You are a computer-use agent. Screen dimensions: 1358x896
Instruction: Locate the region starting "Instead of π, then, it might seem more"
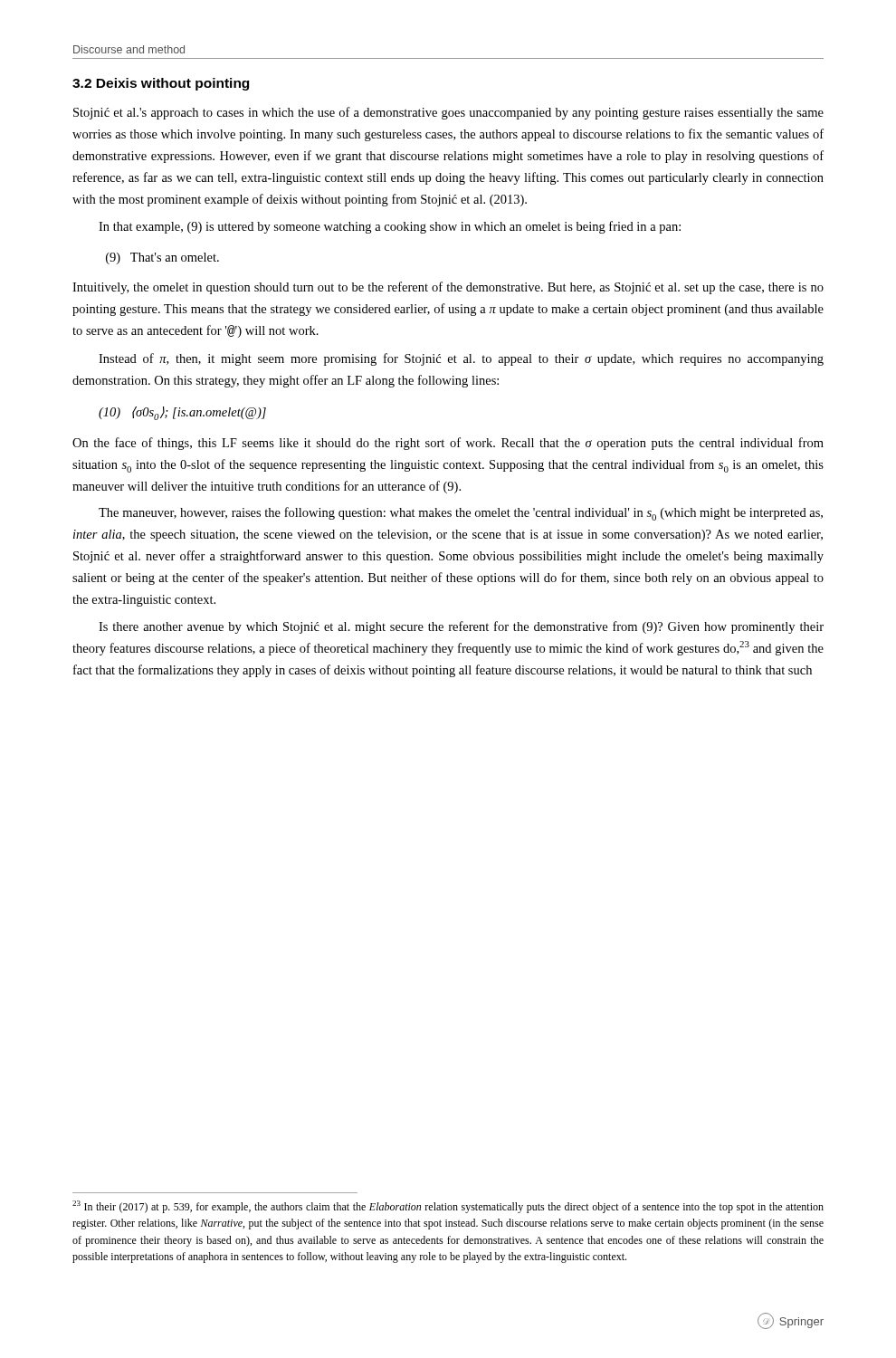(448, 370)
